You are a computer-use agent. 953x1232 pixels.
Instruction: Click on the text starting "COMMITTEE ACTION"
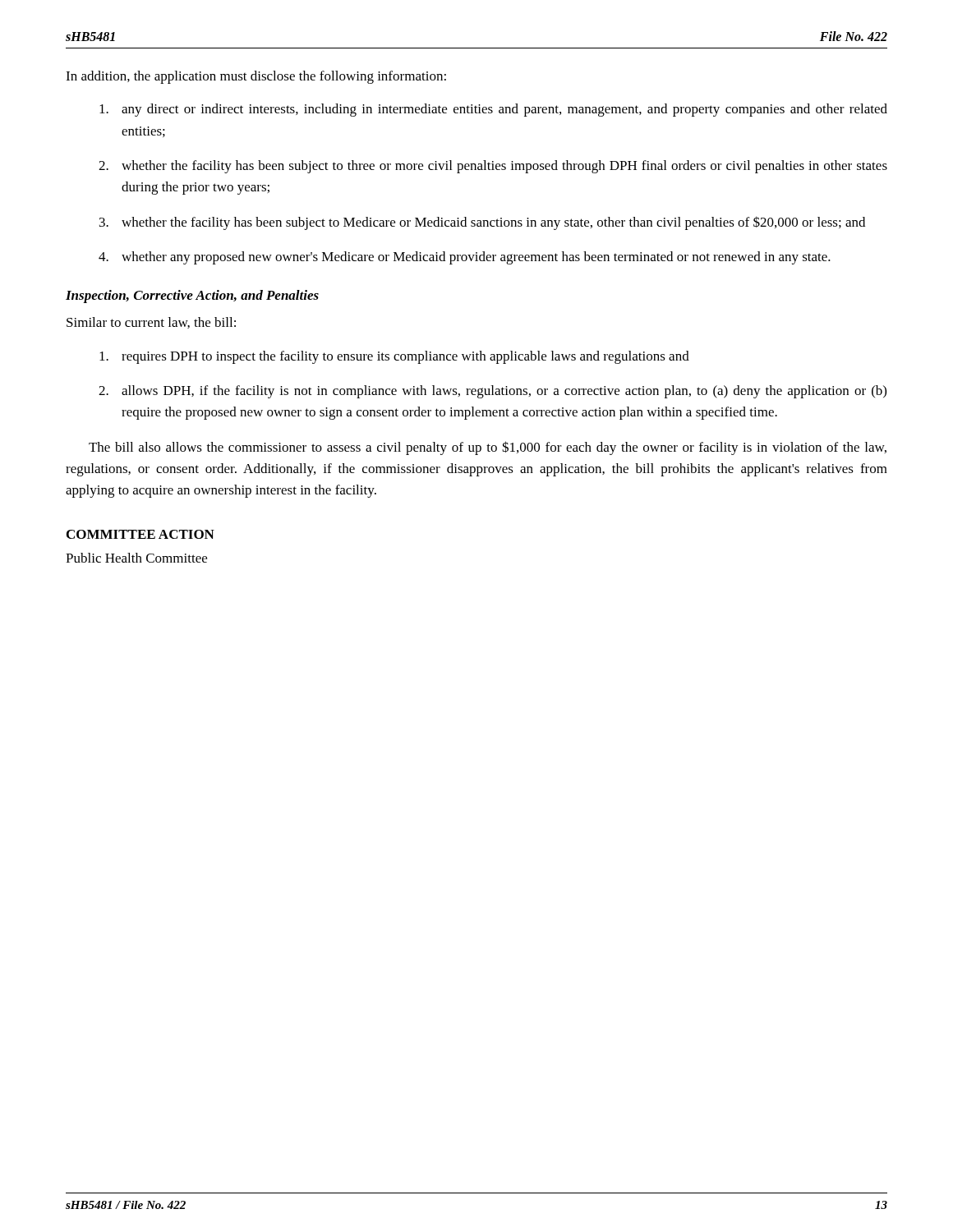[x=140, y=534]
